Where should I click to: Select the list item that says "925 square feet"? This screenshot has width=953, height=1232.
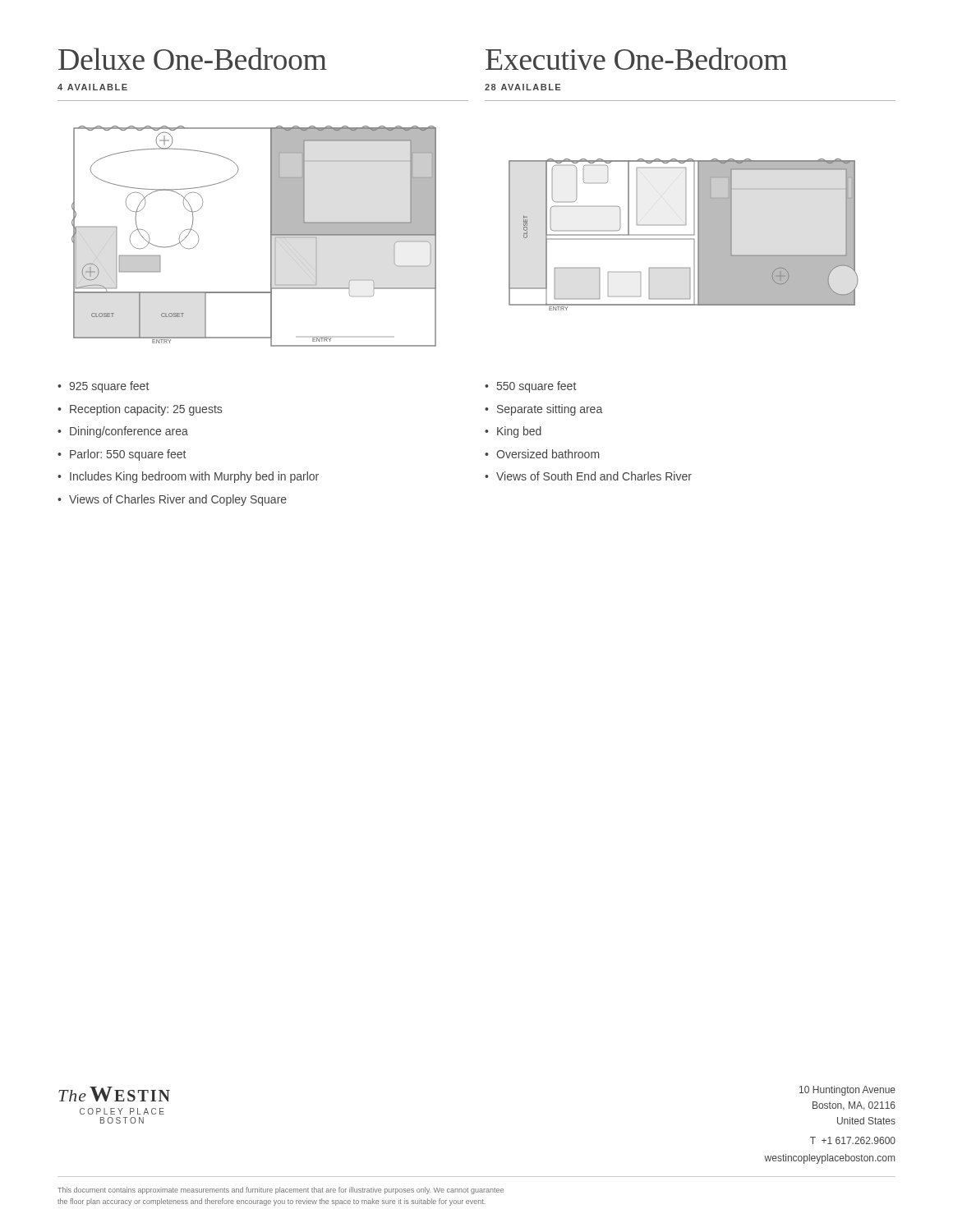pos(109,386)
